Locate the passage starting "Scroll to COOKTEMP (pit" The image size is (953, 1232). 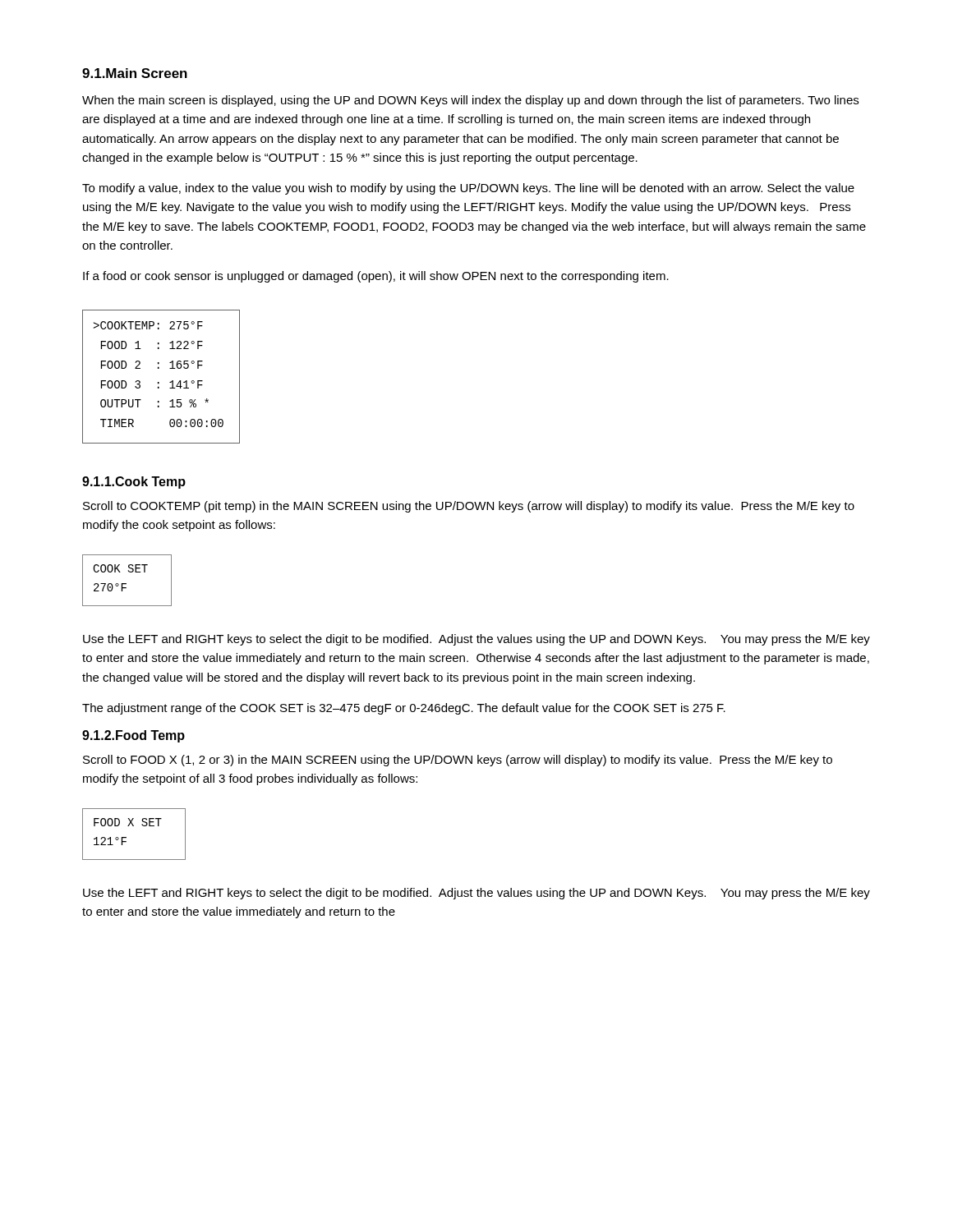(x=468, y=515)
